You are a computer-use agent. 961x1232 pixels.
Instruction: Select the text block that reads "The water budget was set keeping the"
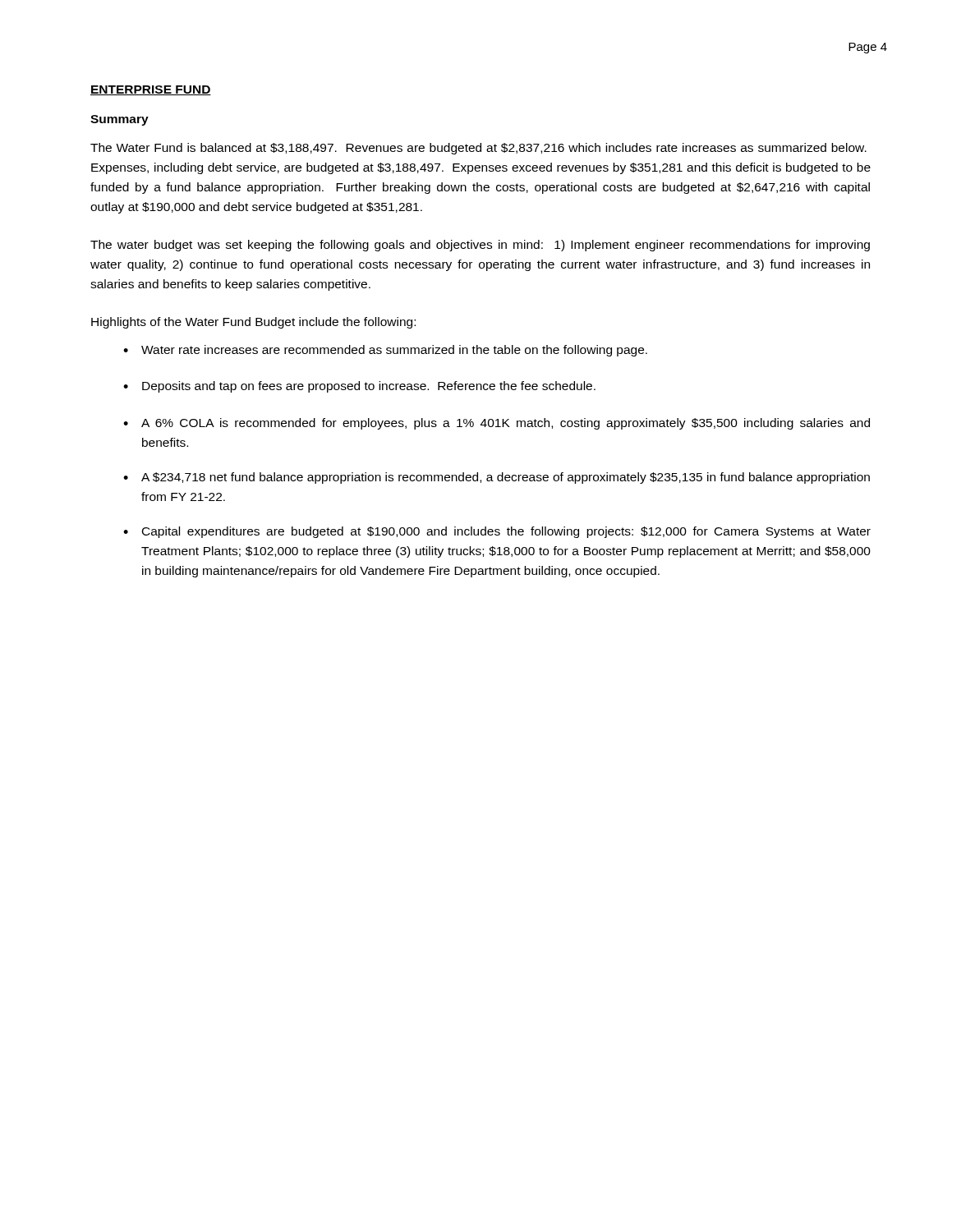(x=480, y=264)
